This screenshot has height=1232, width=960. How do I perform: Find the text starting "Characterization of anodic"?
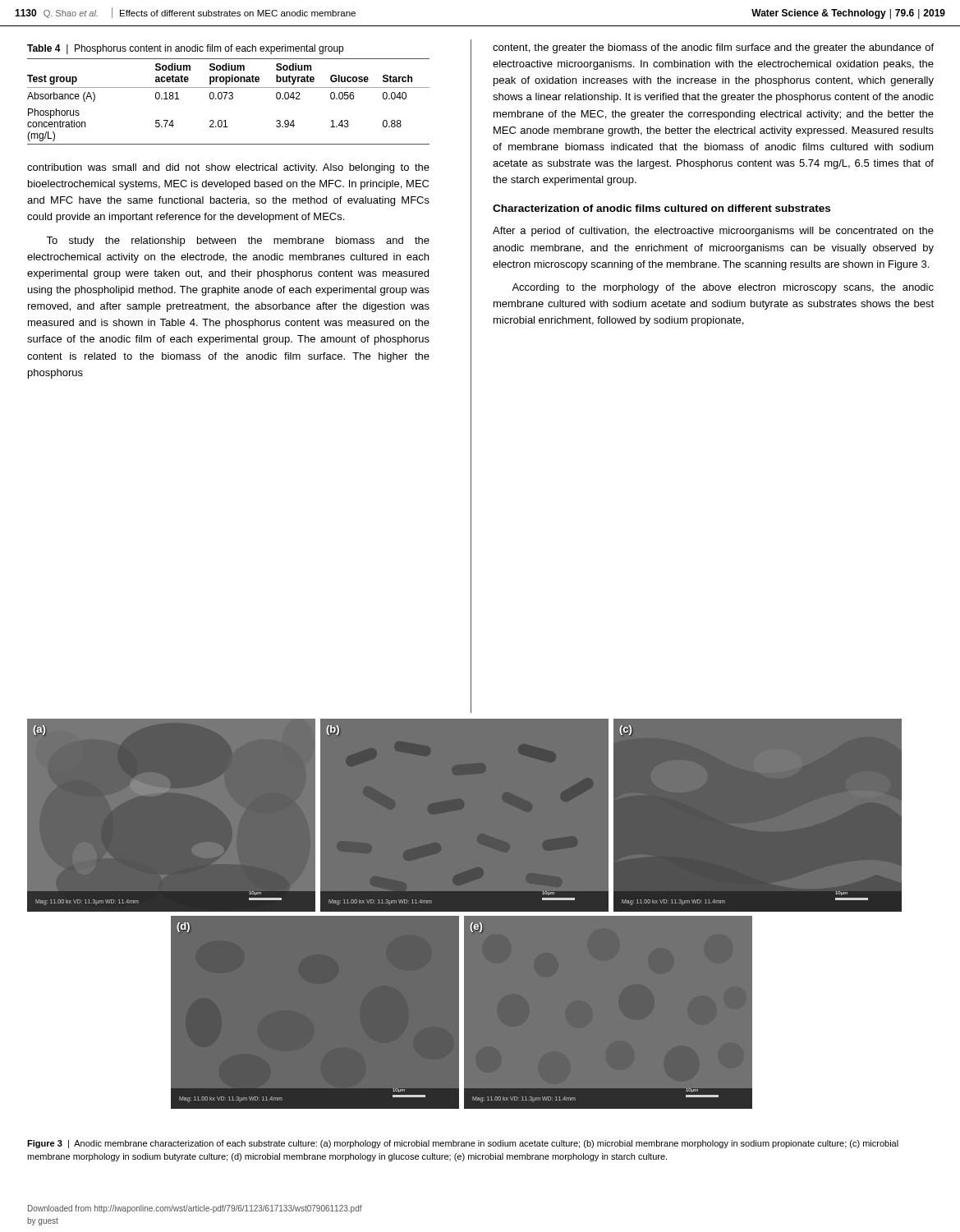662,208
